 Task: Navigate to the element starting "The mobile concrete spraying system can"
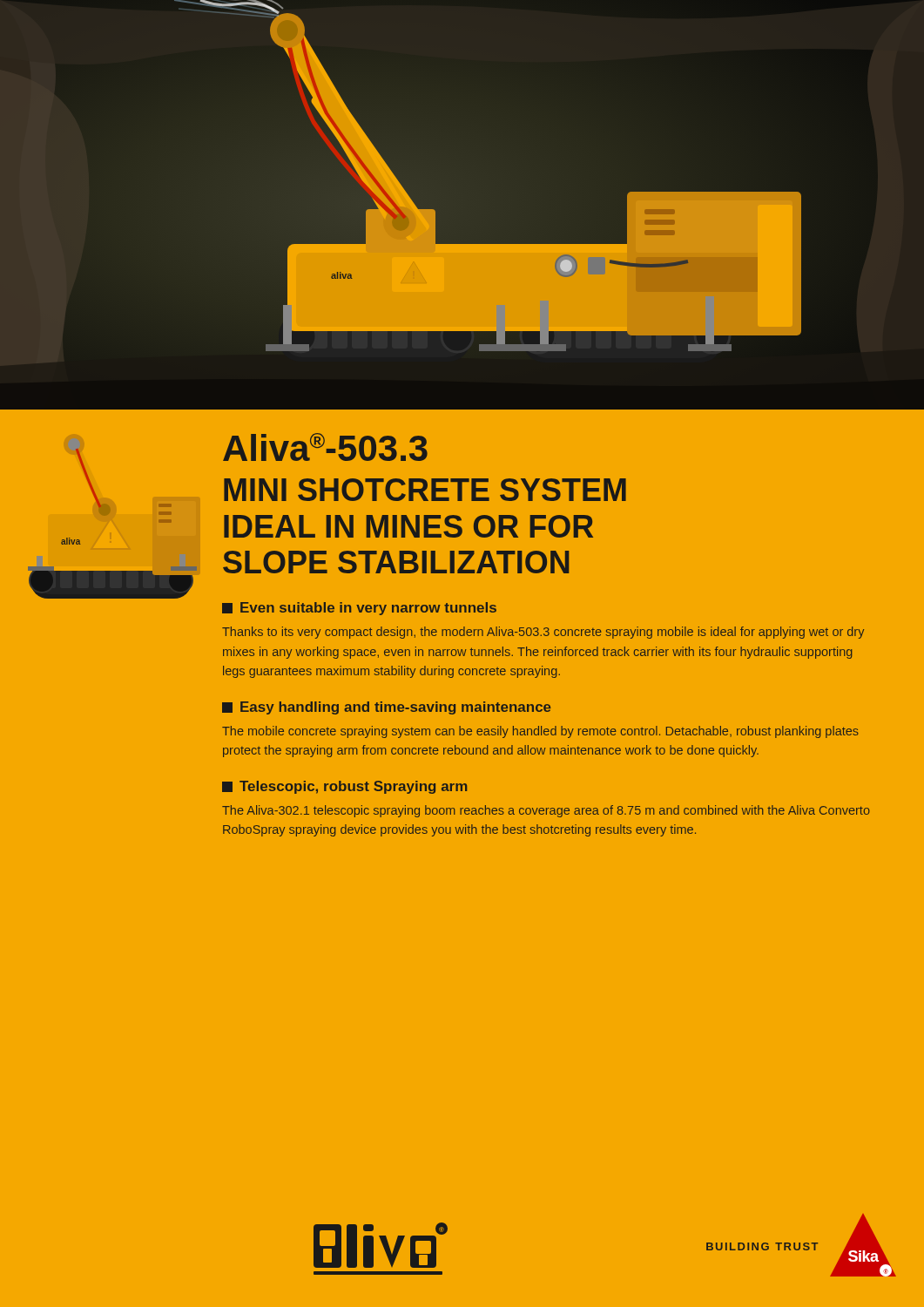pos(546,741)
